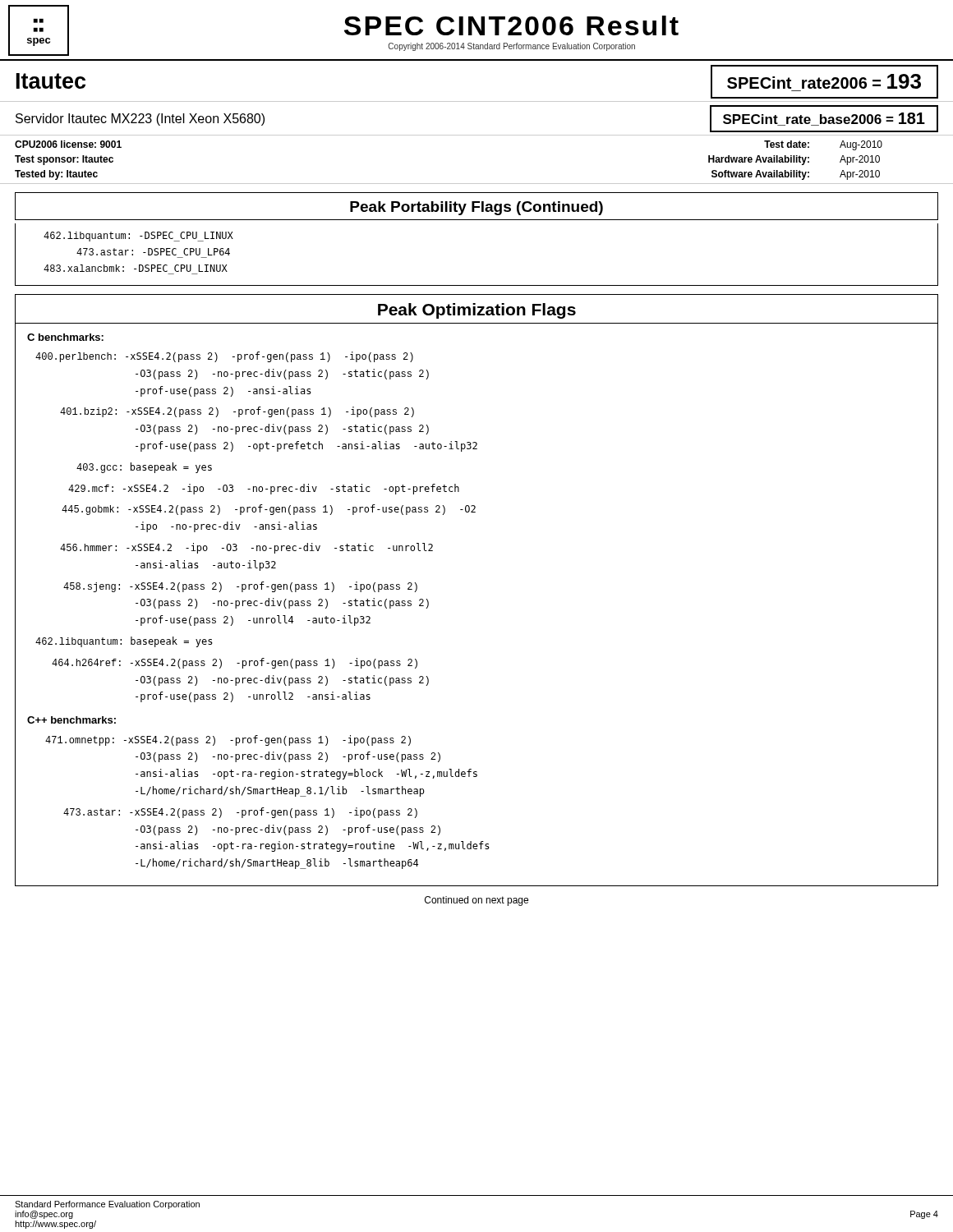Click on the table containing "Tested by: Itautec"

pyautogui.click(x=476, y=160)
